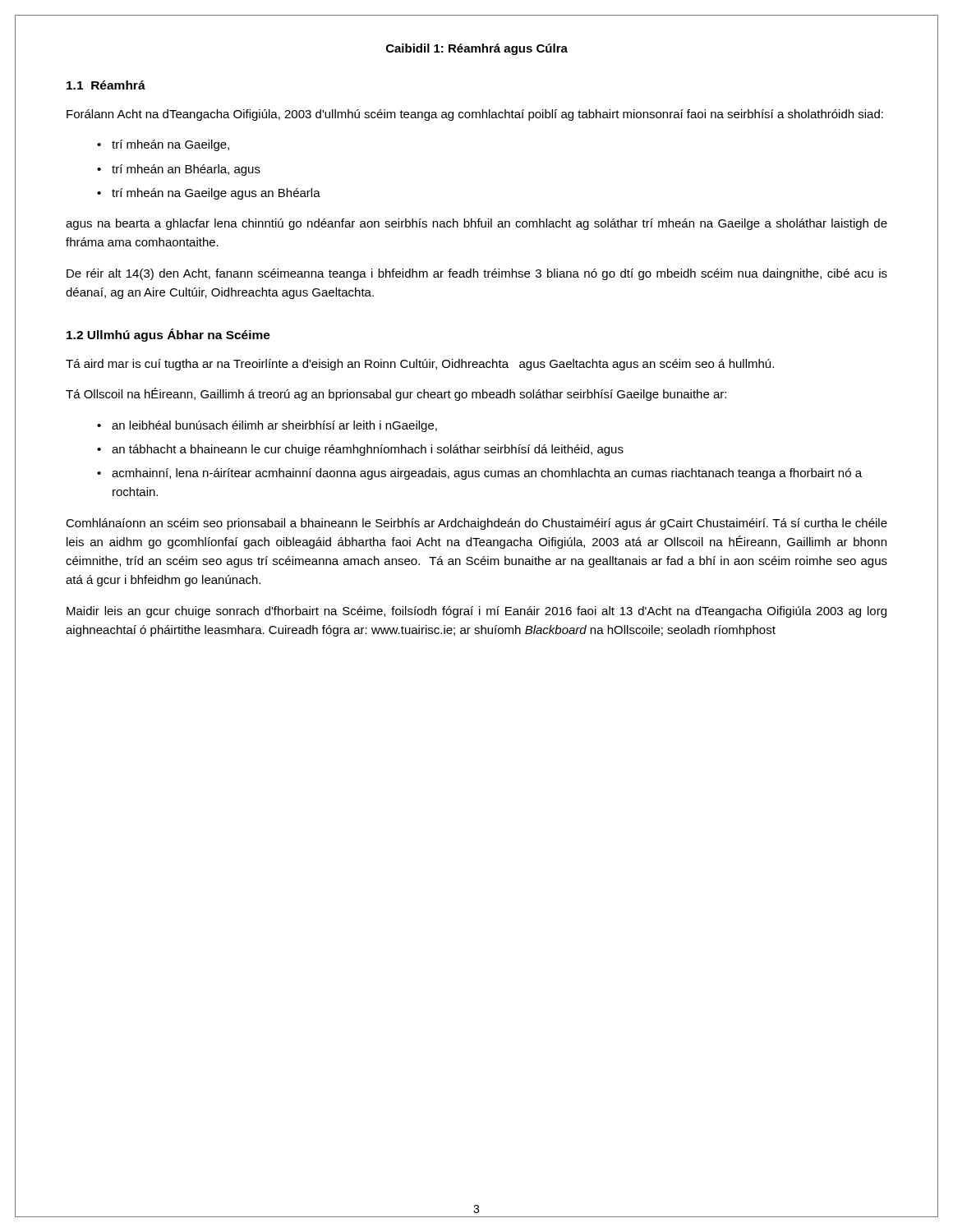Viewport: 953px width, 1232px height.
Task: Click on the text block starting "trí mheán na Gaeilge agus an Bhéarla"
Action: pos(216,192)
